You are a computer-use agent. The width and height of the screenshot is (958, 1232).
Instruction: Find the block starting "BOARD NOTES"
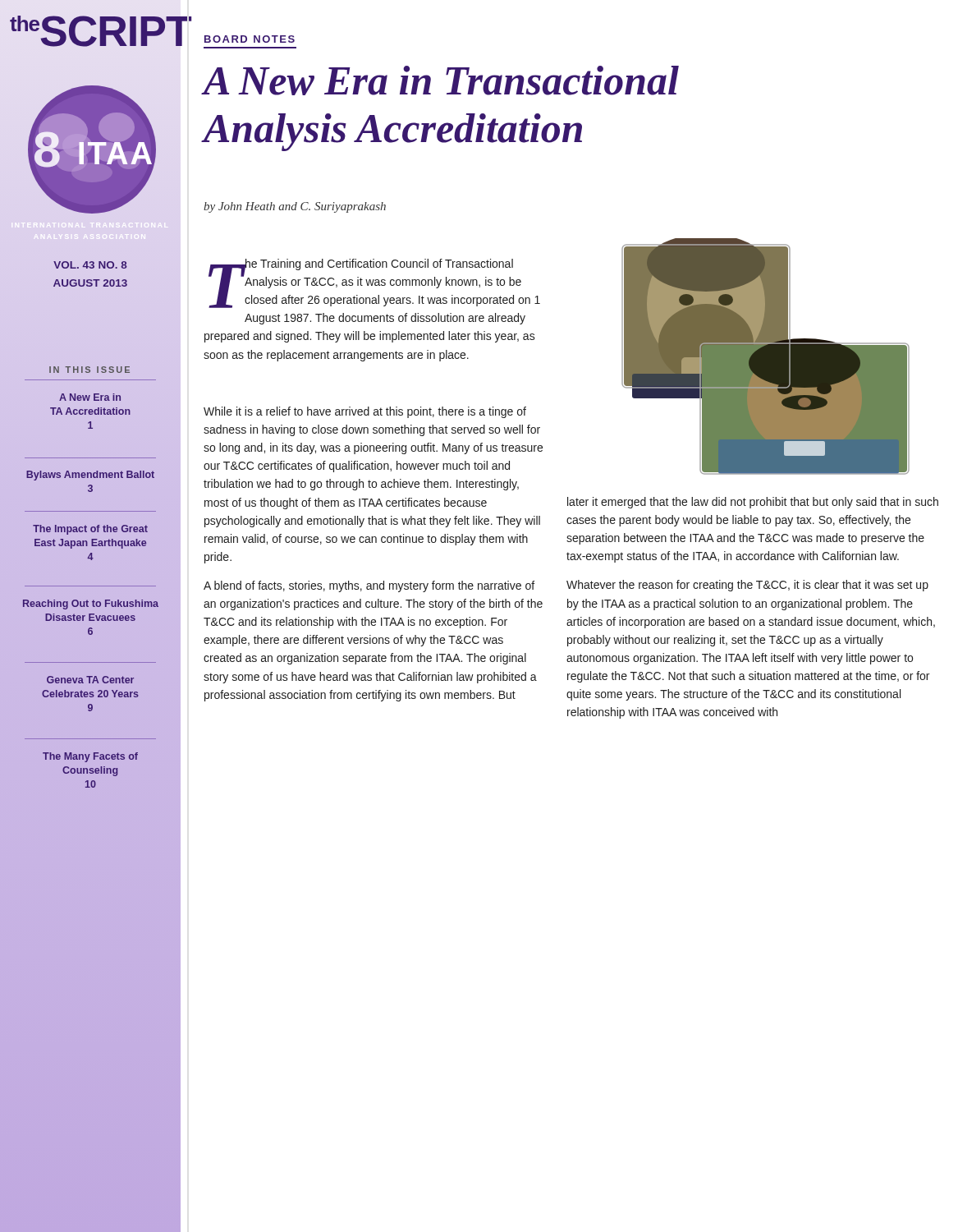coord(250,39)
